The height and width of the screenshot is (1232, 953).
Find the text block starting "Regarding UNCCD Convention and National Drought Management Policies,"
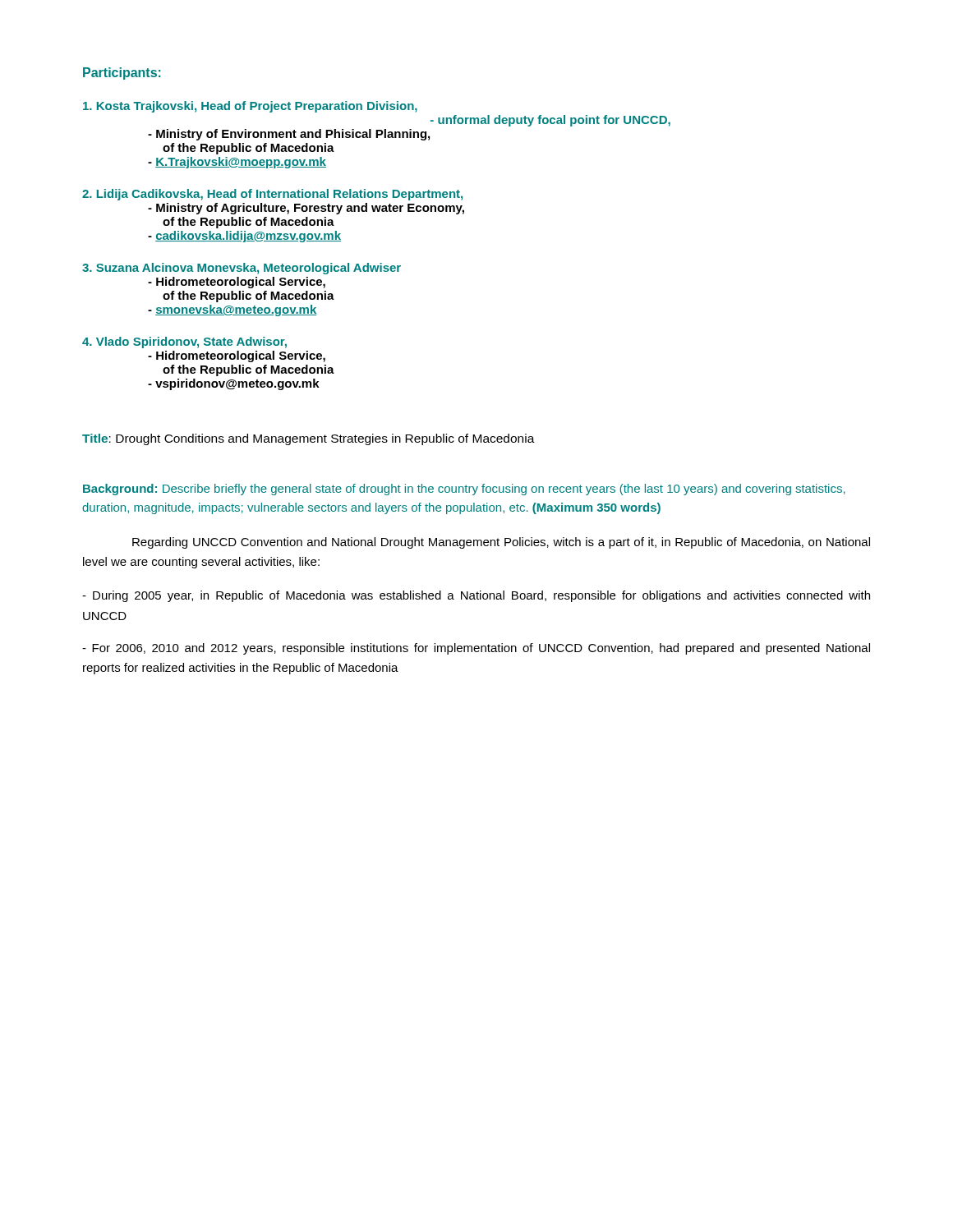click(x=476, y=551)
